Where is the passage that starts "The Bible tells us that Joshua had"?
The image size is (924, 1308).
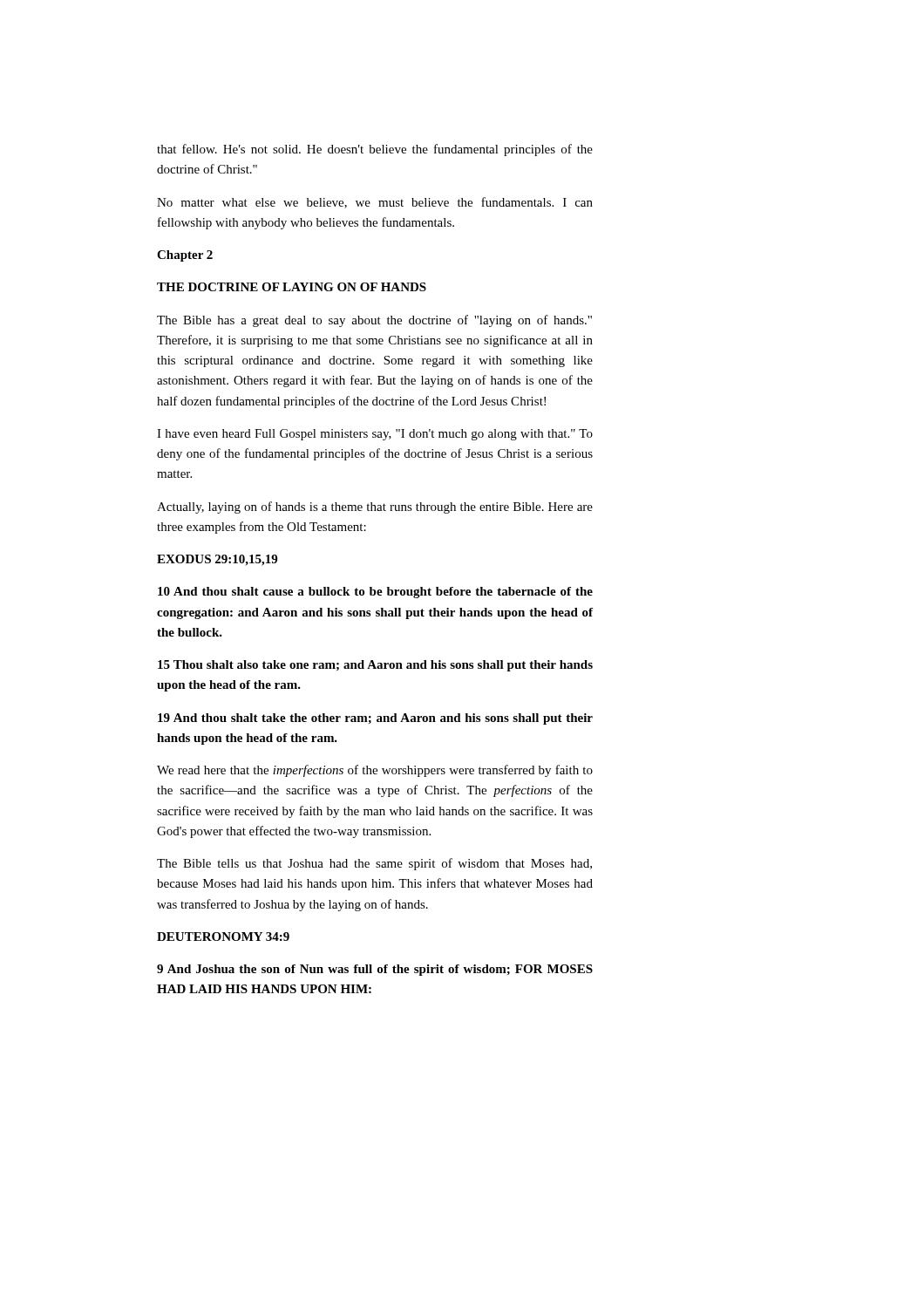[x=375, y=884]
